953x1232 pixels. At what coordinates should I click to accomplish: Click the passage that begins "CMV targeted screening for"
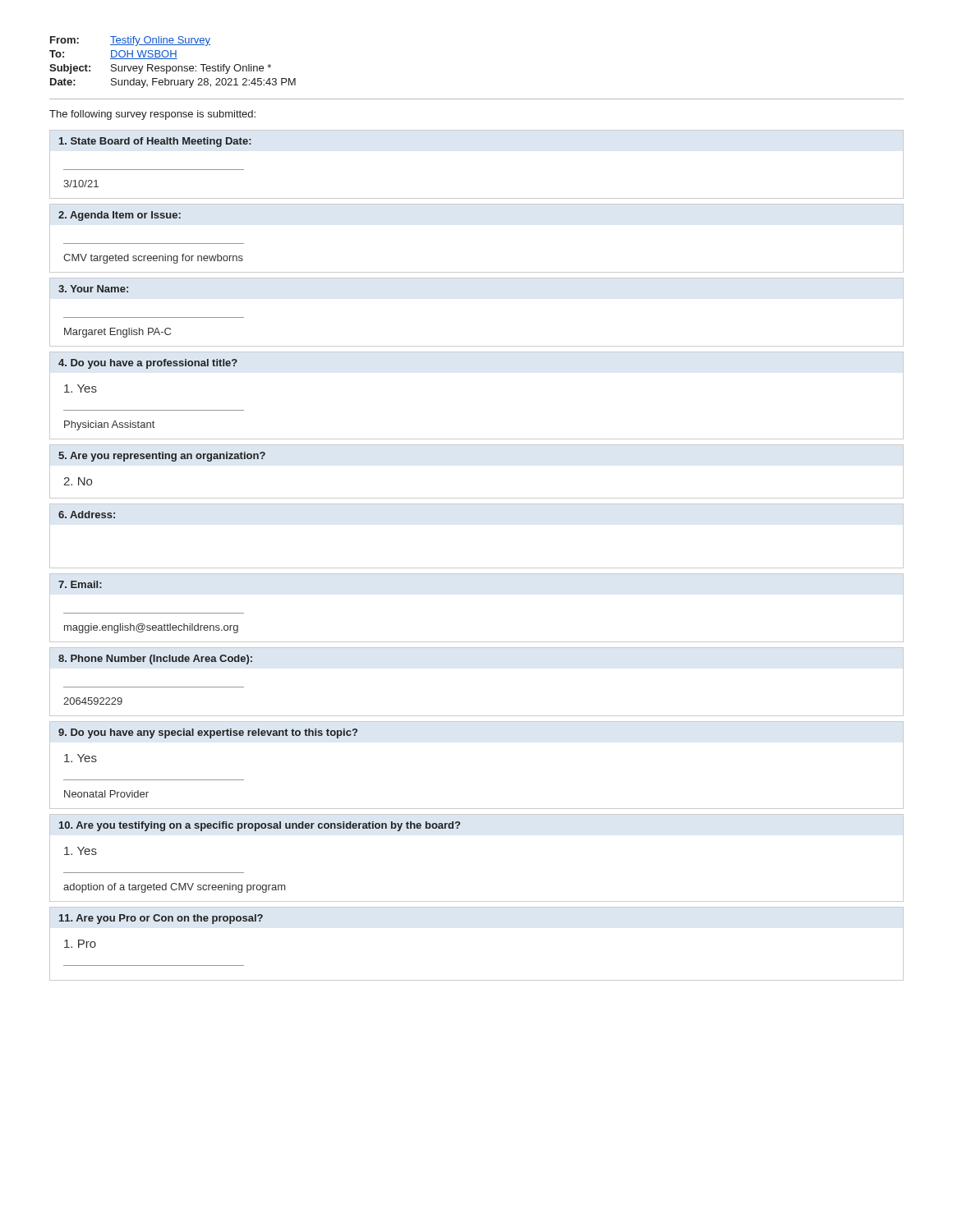coord(153,257)
